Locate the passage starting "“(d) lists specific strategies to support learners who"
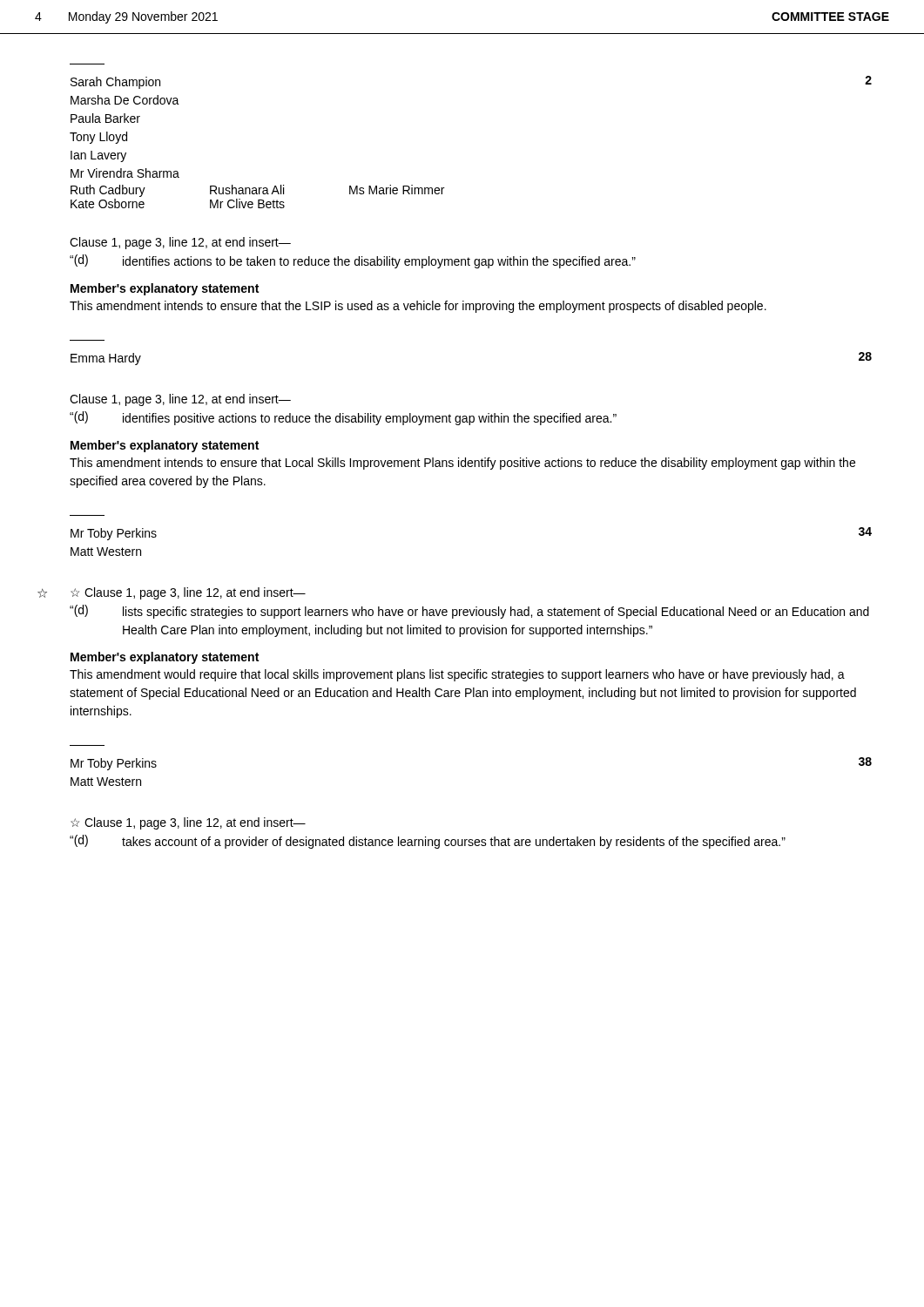This screenshot has width=924, height=1307. tap(471, 621)
